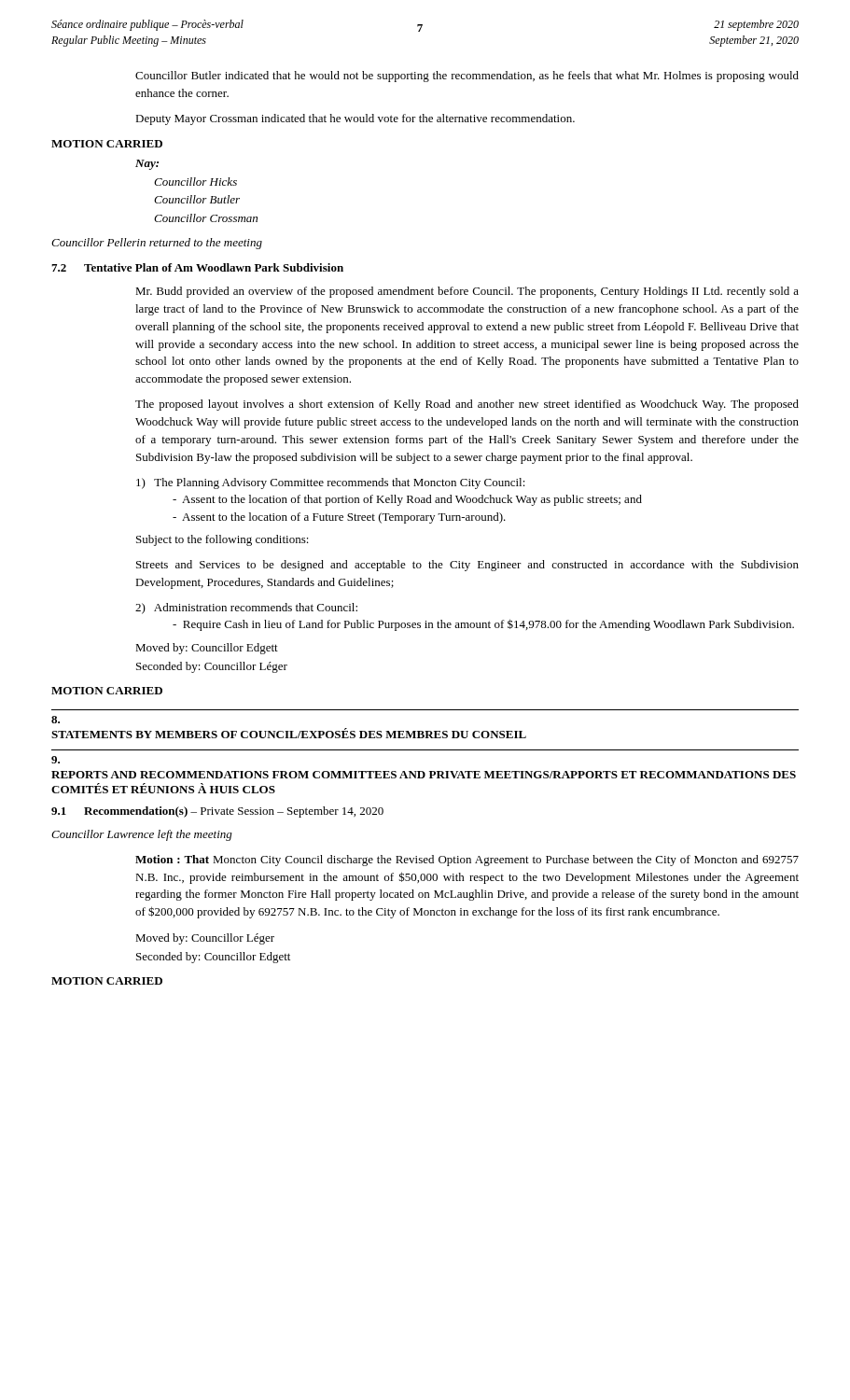Screen dimensions: 1400x850
Task: Select the text starting "Mr. Budd provided an overview of the proposed"
Action: [x=467, y=335]
